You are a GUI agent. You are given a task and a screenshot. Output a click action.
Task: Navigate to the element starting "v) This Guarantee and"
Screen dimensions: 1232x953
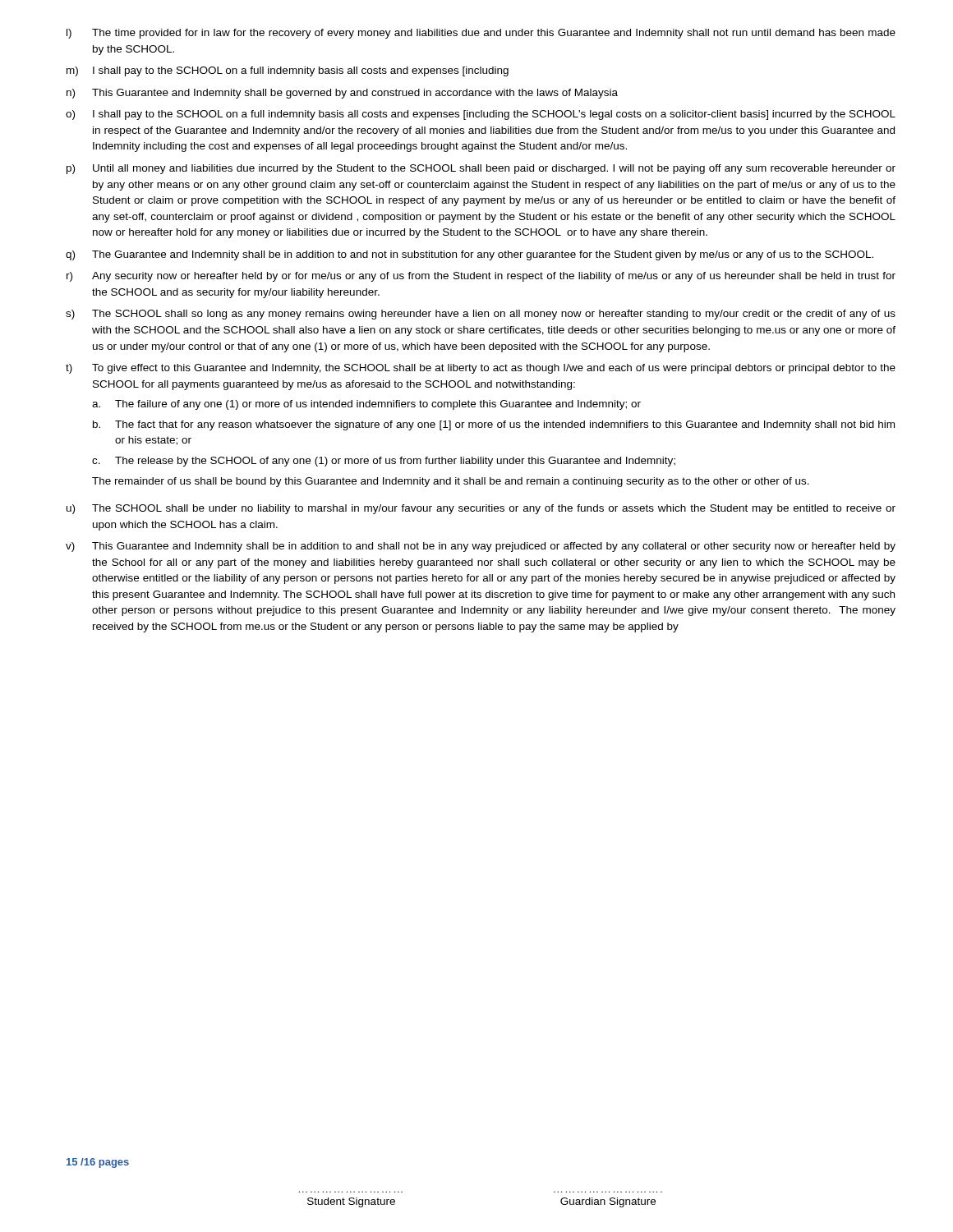(481, 586)
